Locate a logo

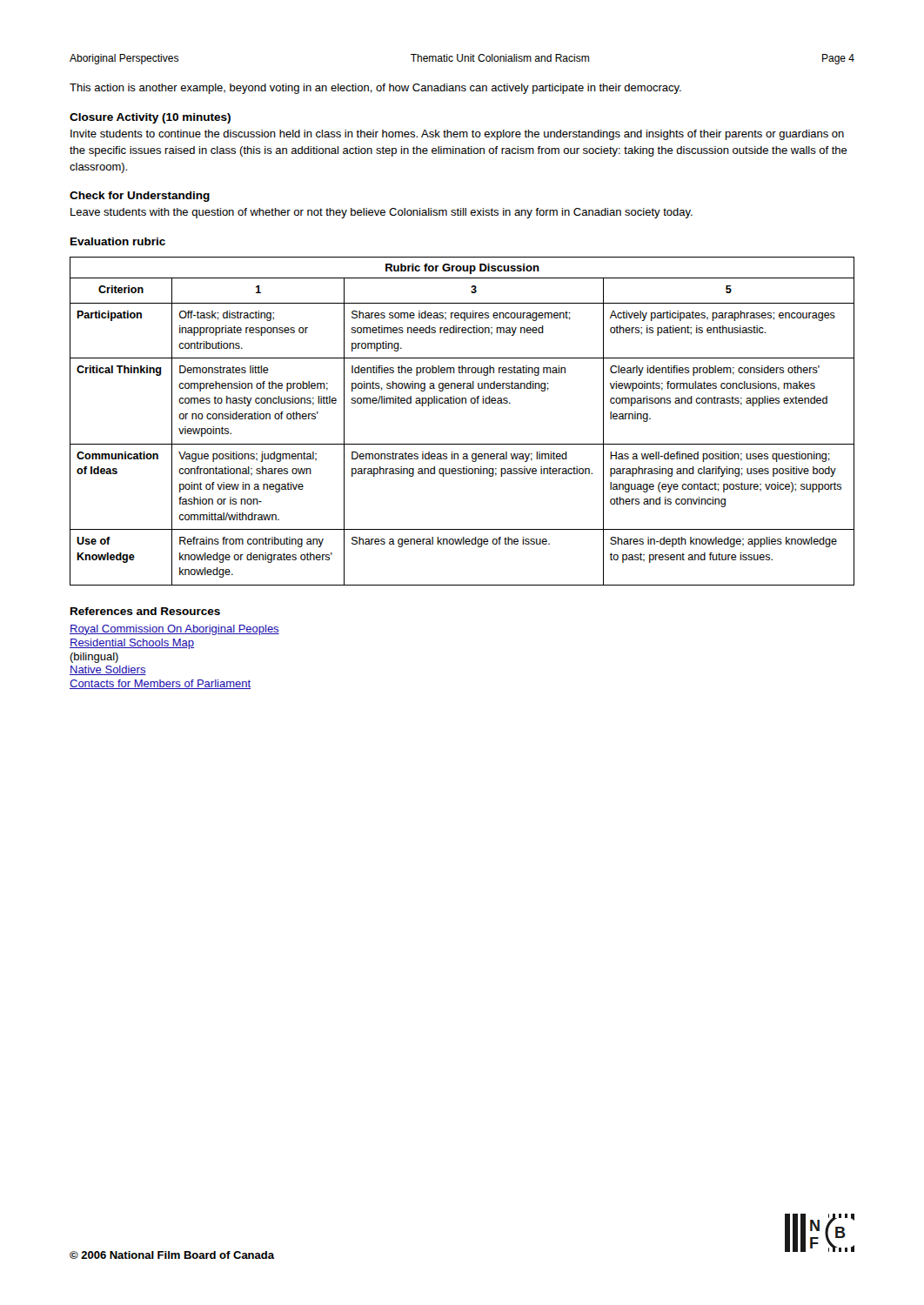coord(820,1234)
